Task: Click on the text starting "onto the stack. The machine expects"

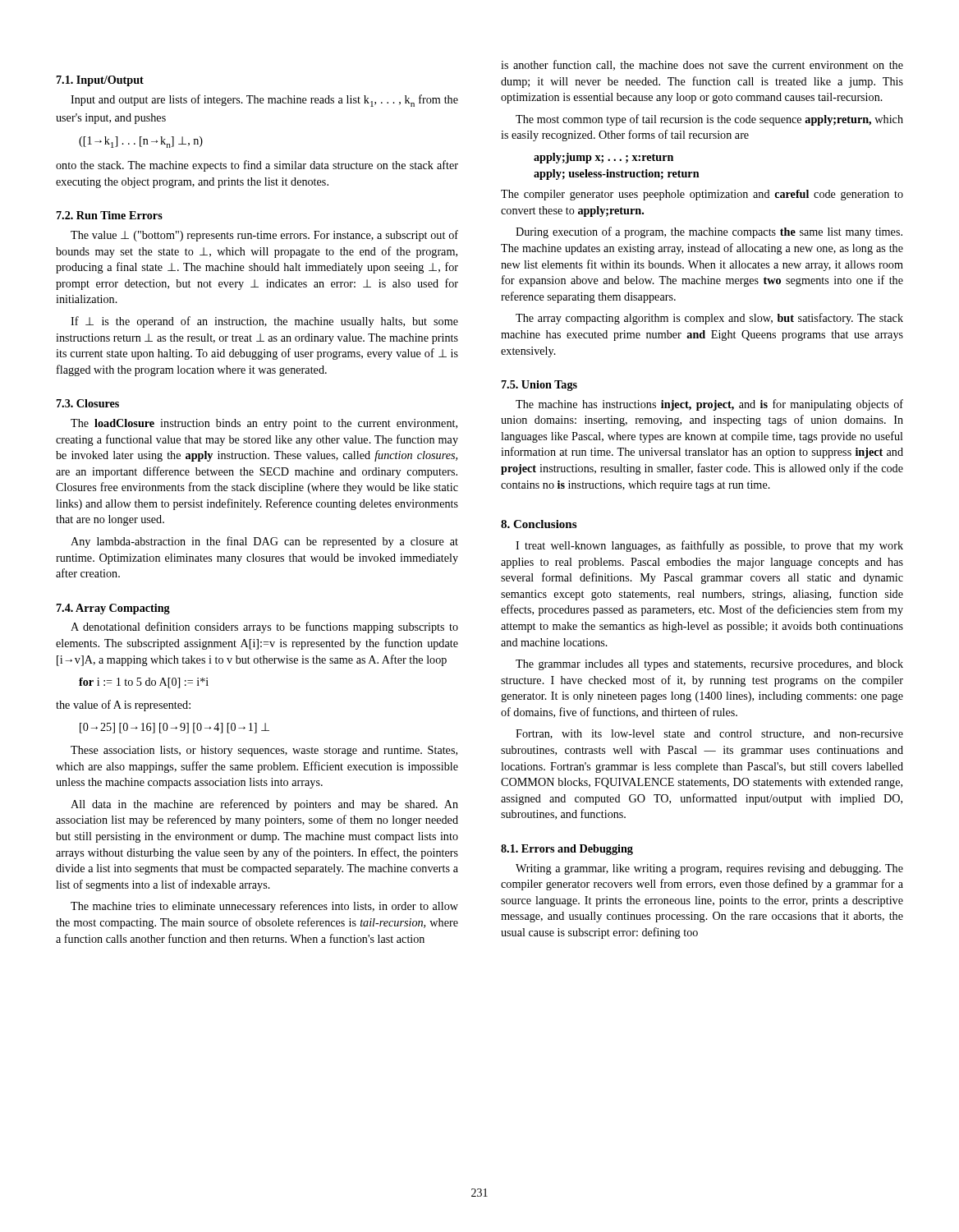Action: [257, 174]
